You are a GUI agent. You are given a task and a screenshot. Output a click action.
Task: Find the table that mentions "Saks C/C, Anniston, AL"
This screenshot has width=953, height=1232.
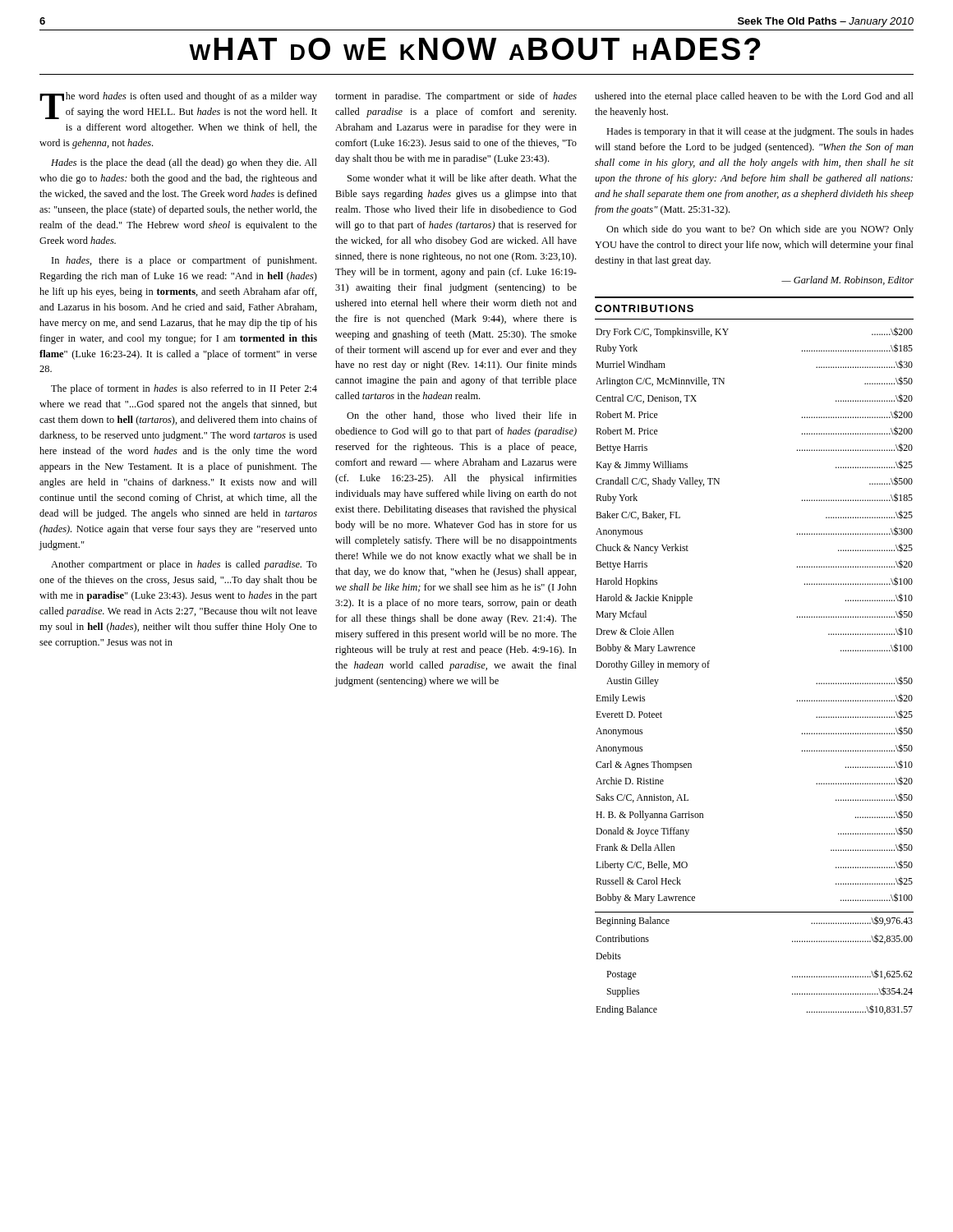click(x=754, y=671)
